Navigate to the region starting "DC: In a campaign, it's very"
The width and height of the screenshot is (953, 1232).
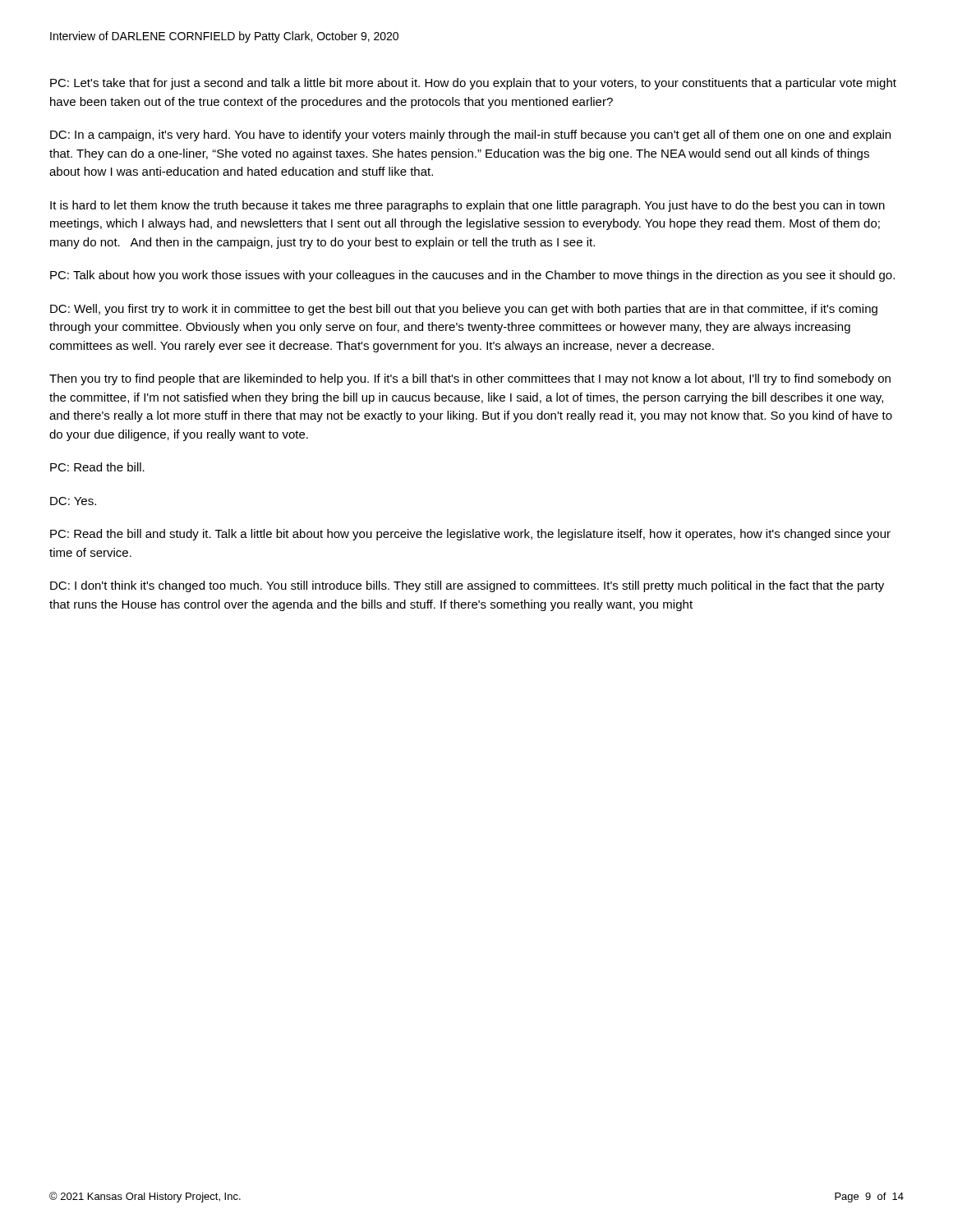(x=470, y=153)
